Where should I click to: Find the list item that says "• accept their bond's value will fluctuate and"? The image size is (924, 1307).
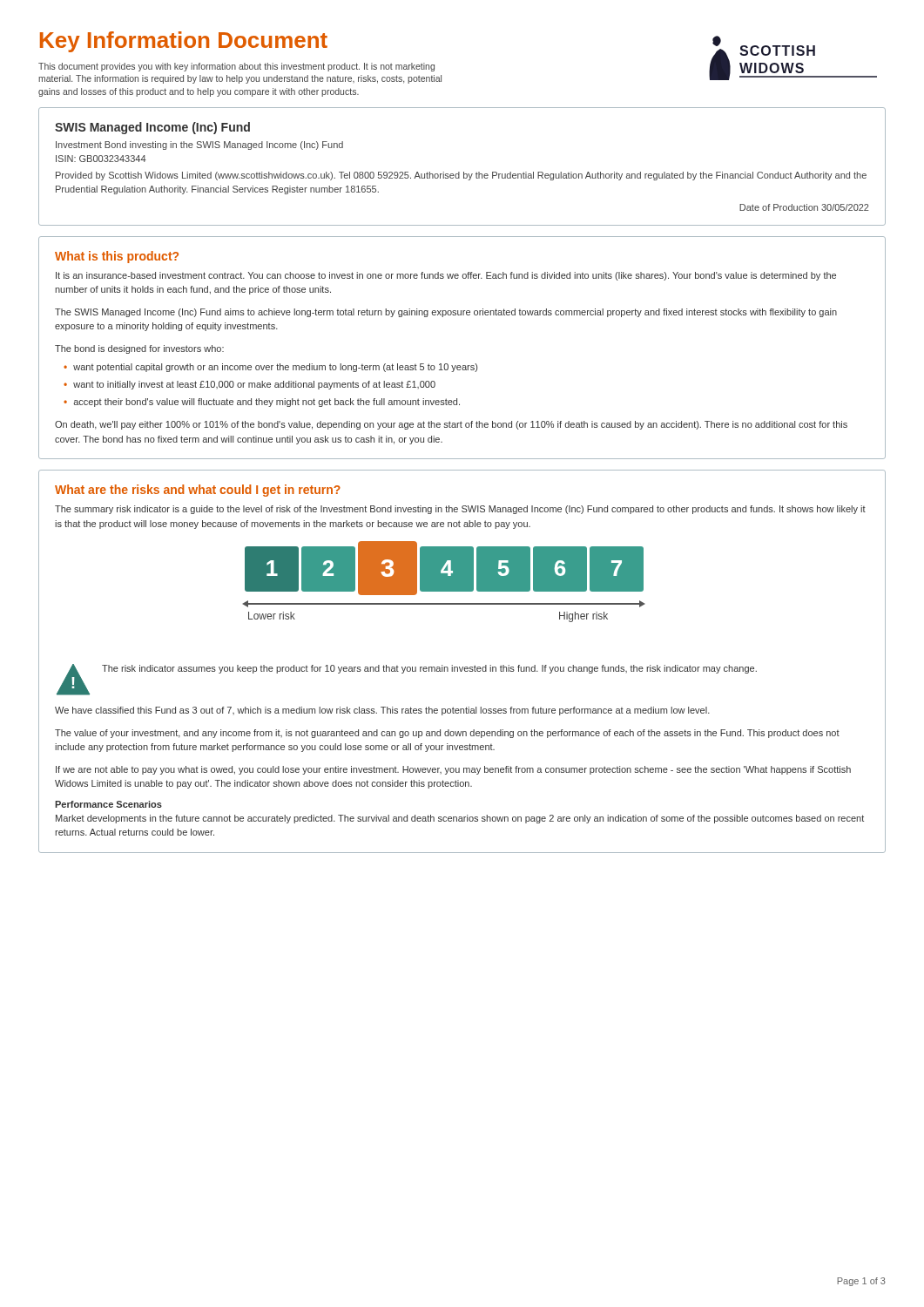(x=262, y=403)
